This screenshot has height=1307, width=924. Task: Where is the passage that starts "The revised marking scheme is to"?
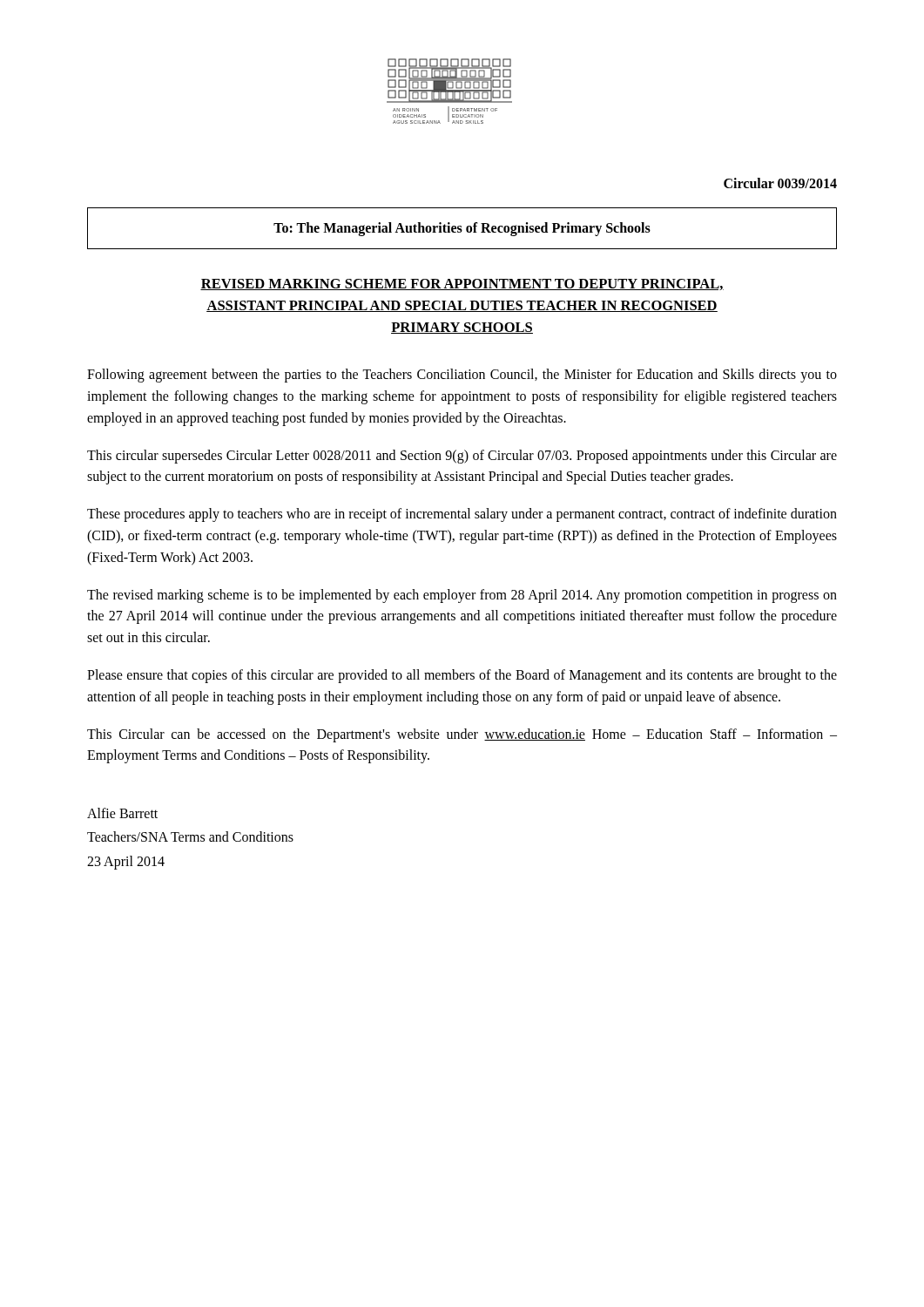click(462, 616)
